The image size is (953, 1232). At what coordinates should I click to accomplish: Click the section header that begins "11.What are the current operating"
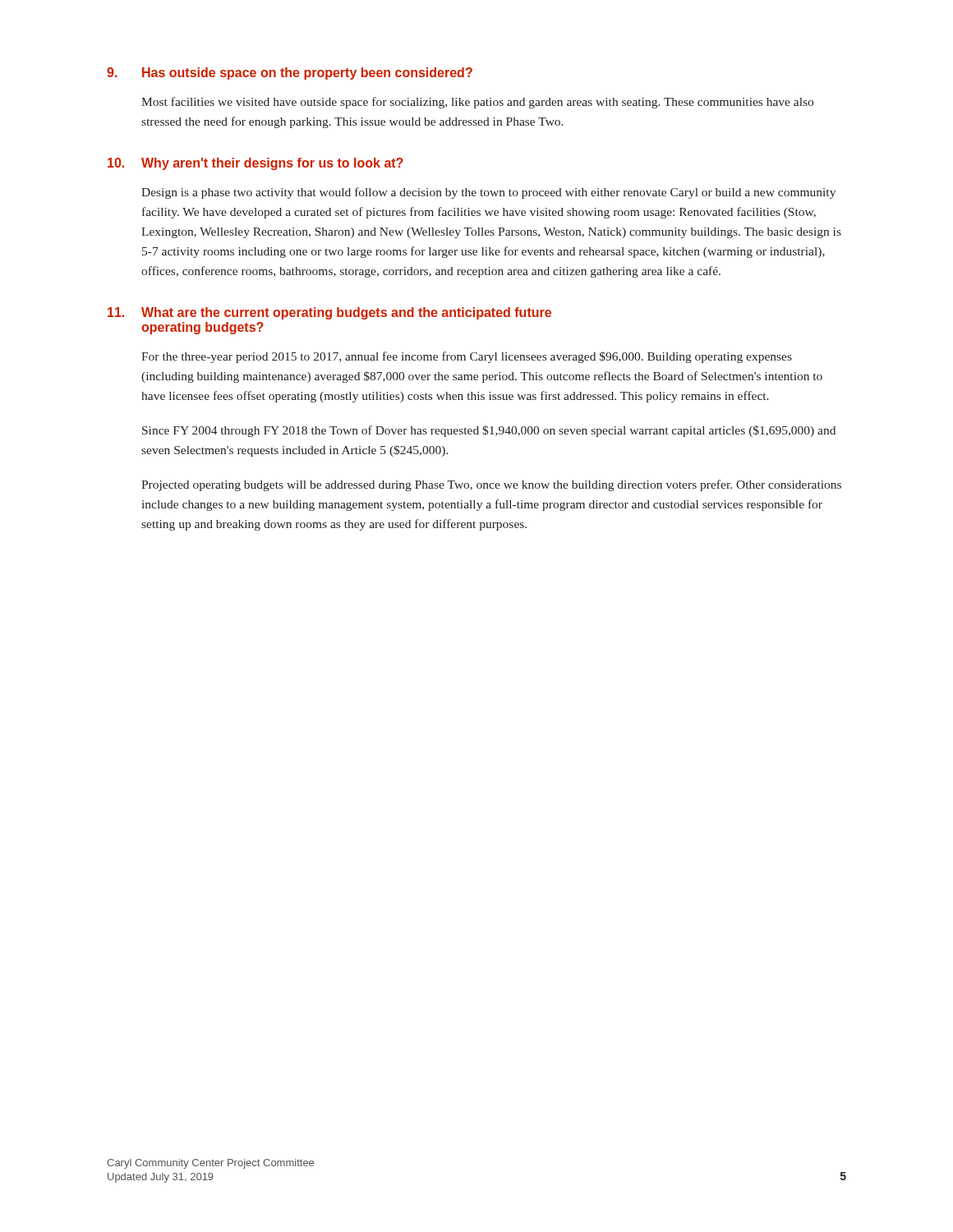tap(329, 320)
